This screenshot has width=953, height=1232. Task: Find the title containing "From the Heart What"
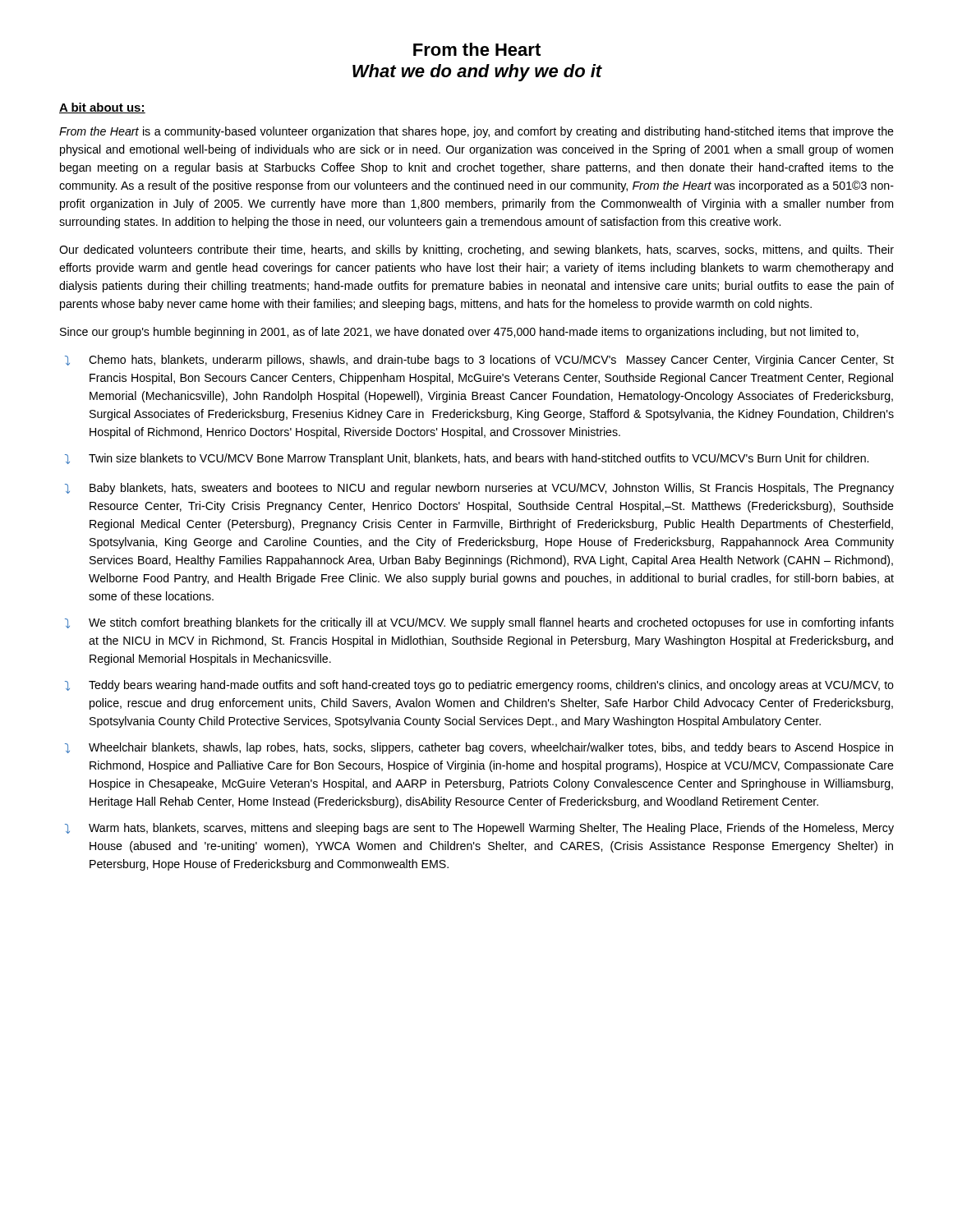point(476,61)
